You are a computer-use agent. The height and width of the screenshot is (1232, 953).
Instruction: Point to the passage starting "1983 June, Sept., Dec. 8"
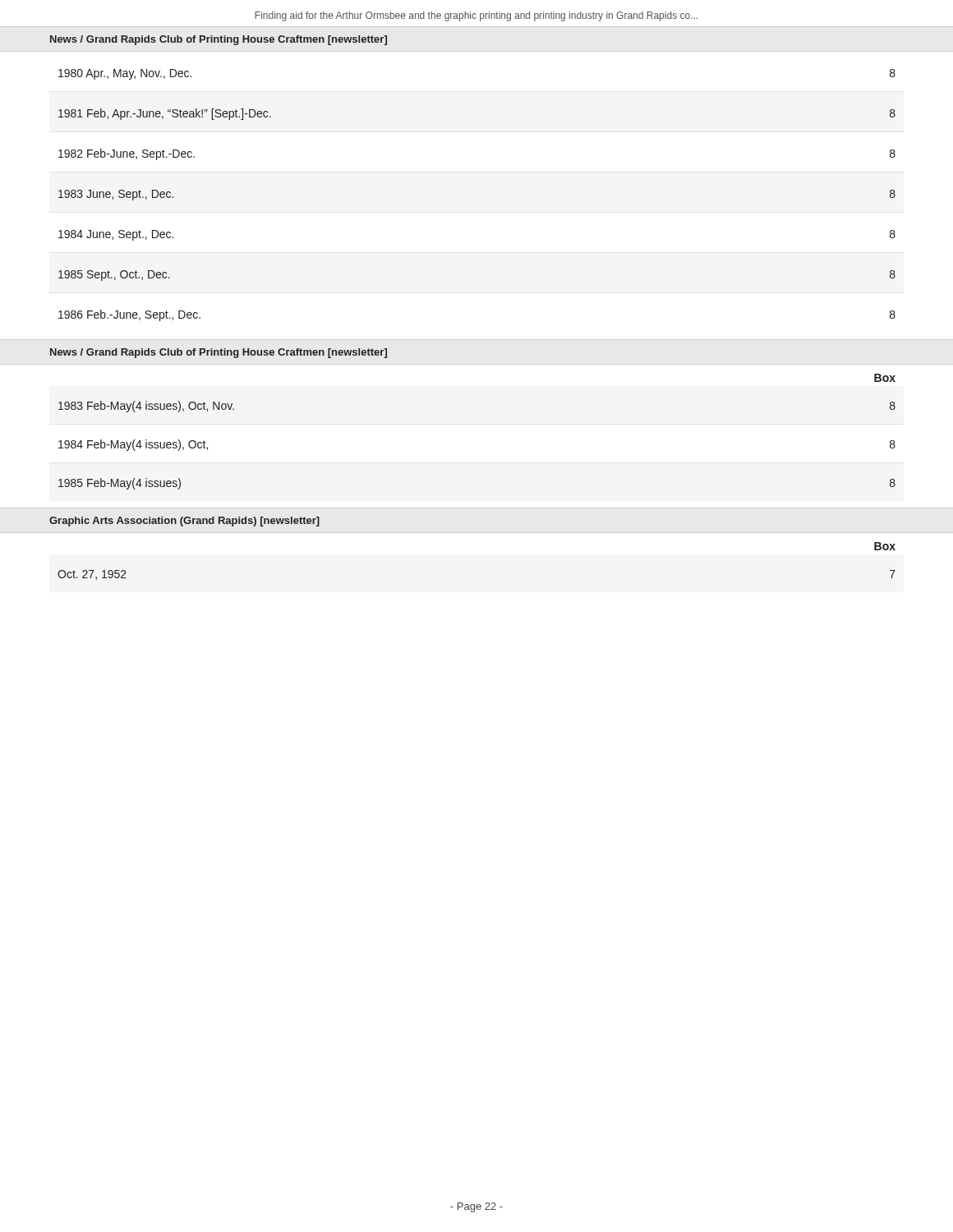pyautogui.click(x=121, y=194)
